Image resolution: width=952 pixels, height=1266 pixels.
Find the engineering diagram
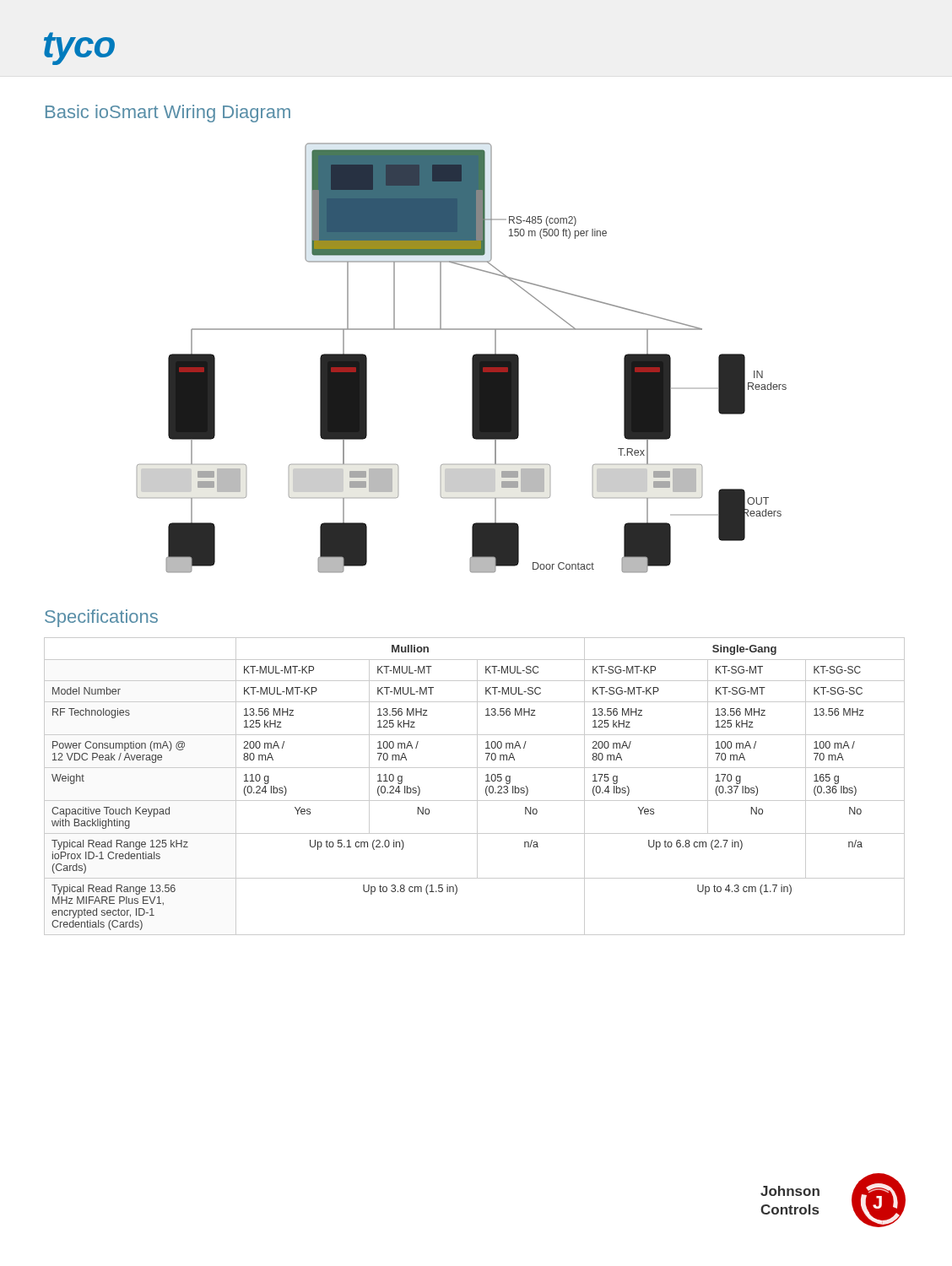[x=476, y=359]
